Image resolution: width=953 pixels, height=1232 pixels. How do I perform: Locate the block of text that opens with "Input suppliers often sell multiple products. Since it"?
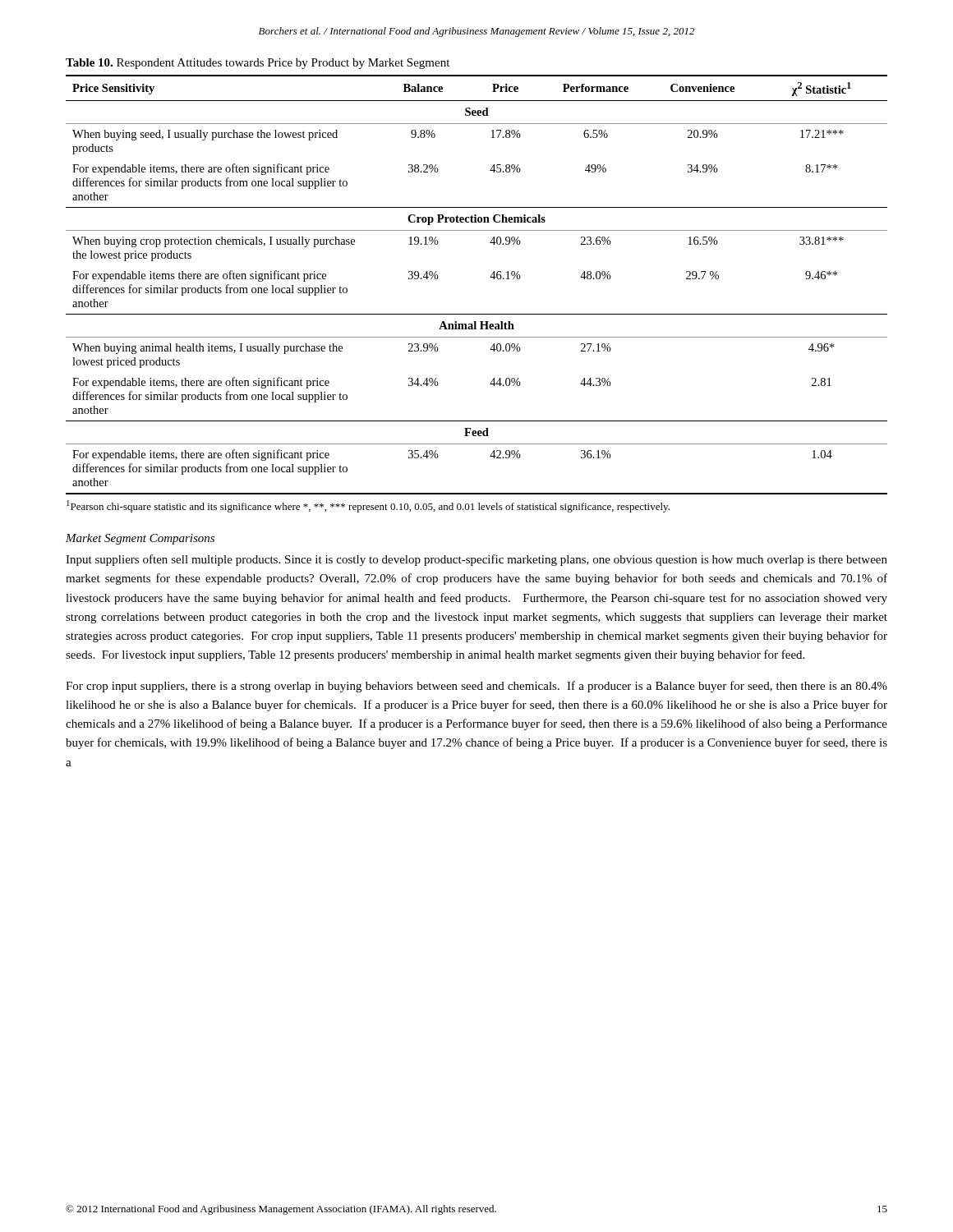tap(476, 607)
